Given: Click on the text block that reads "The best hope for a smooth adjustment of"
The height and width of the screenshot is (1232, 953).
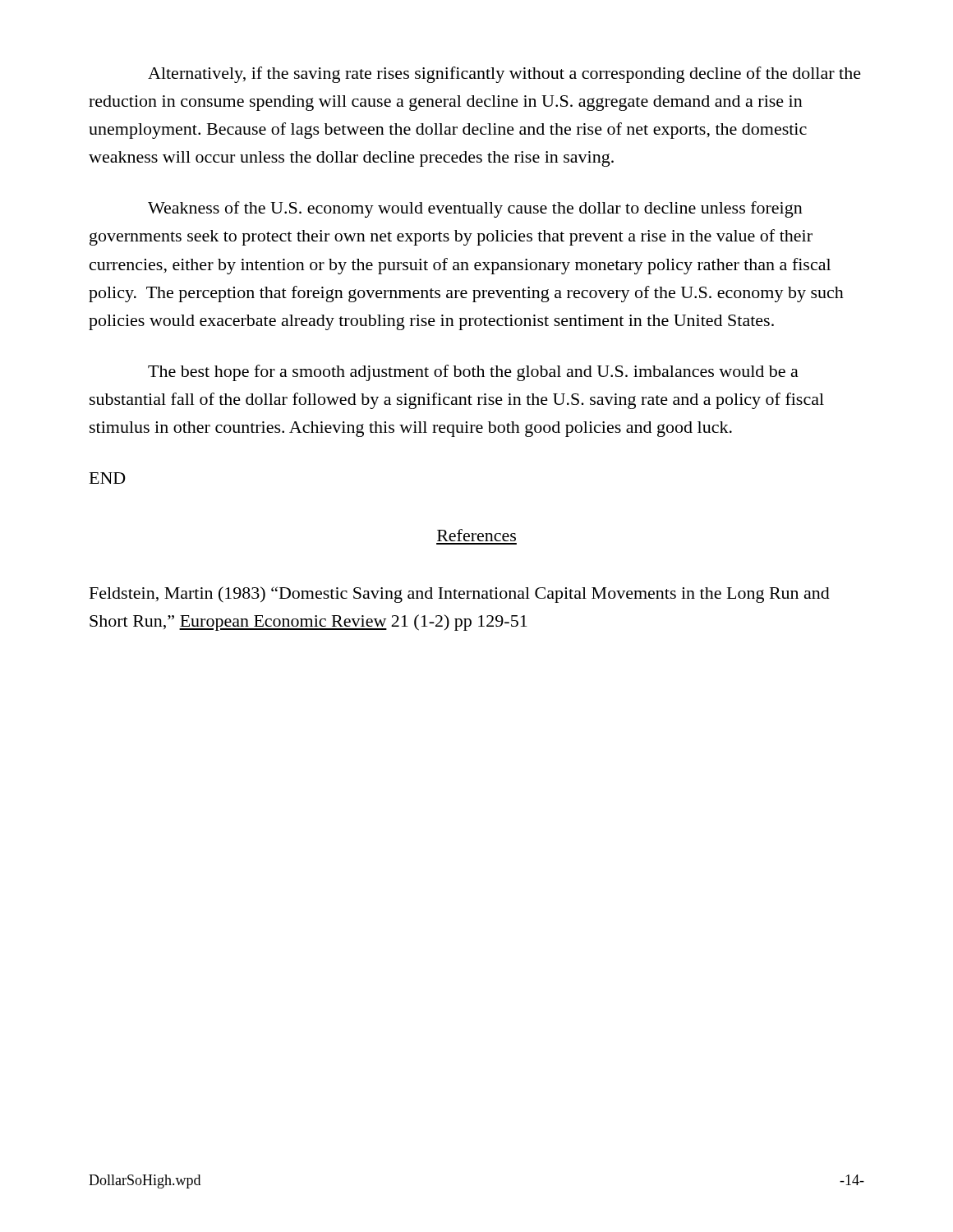Looking at the screenshot, I should (456, 399).
